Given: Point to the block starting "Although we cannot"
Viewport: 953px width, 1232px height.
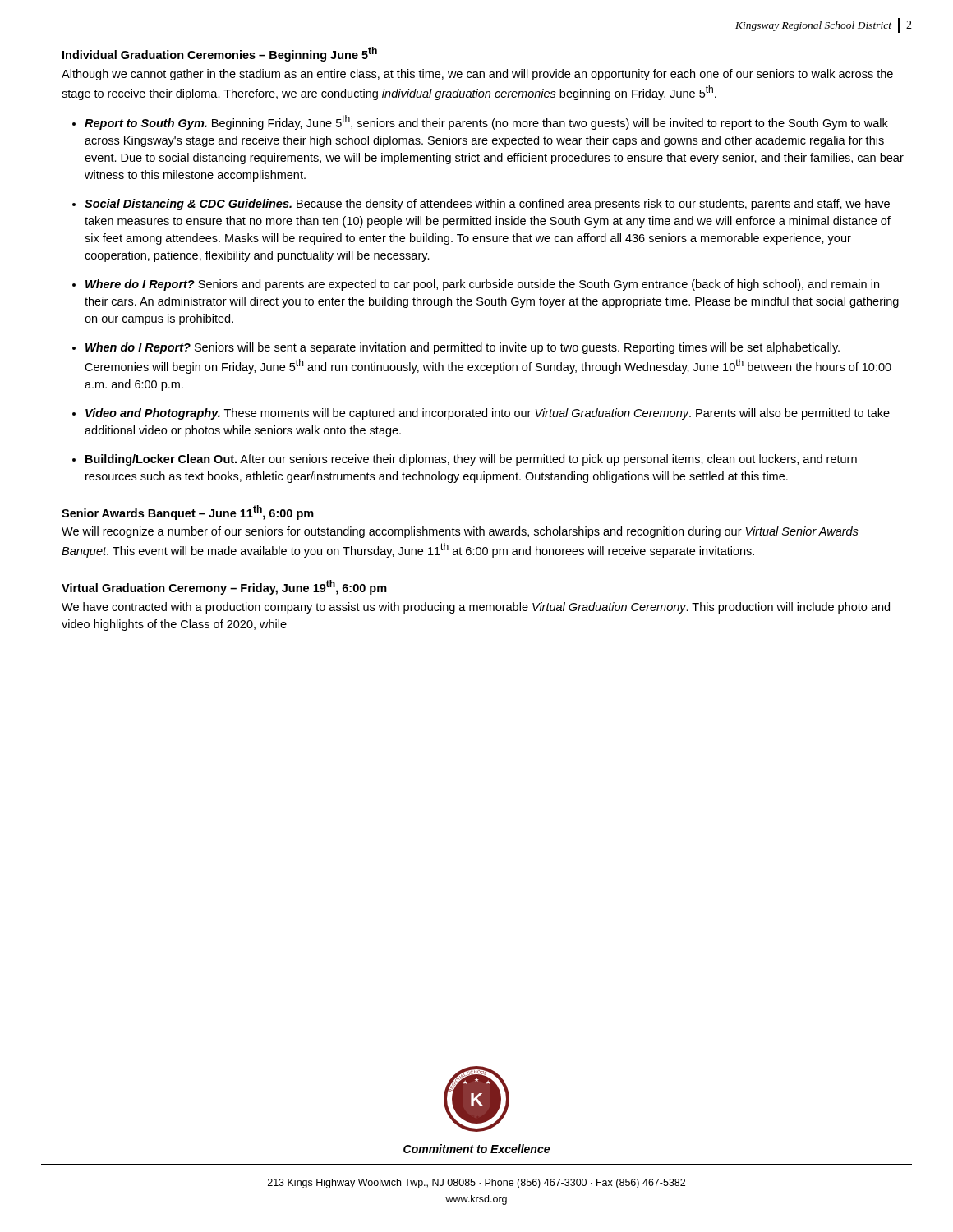Looking at the screenshot, I should 478,84.
